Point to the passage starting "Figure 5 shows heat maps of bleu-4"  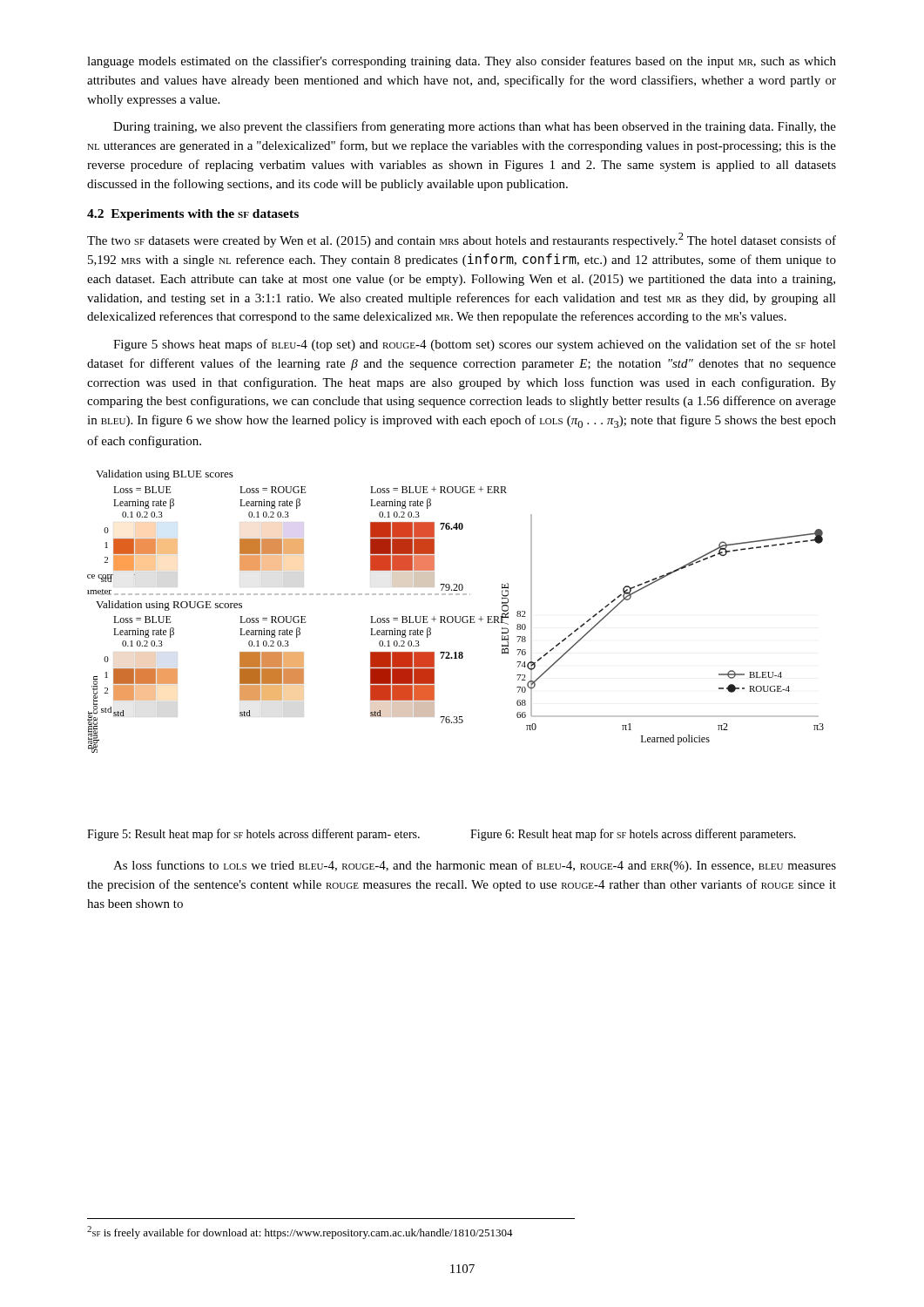click(x=462, y=393)
